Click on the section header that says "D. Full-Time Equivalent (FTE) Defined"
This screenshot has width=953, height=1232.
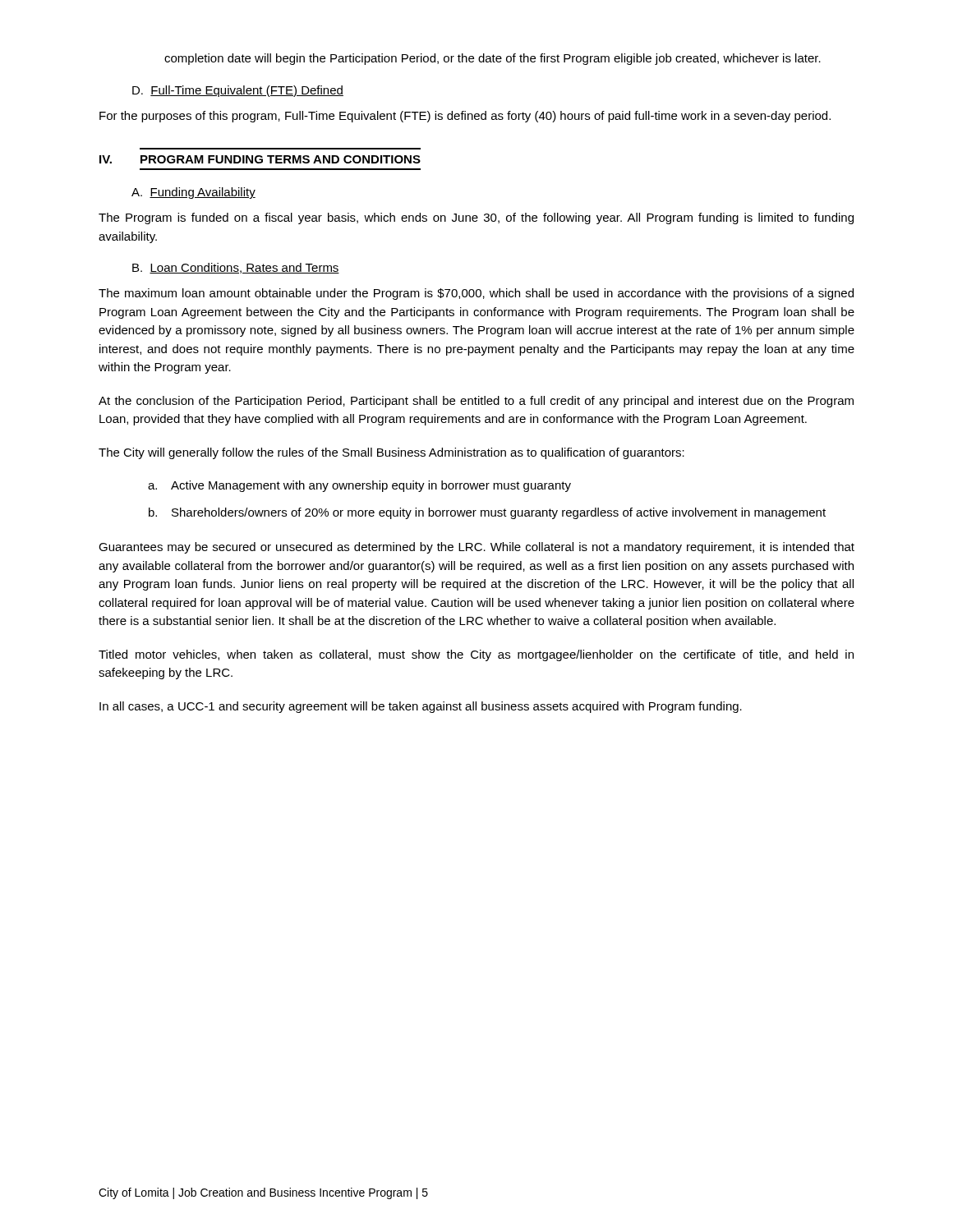coord(237,90)
